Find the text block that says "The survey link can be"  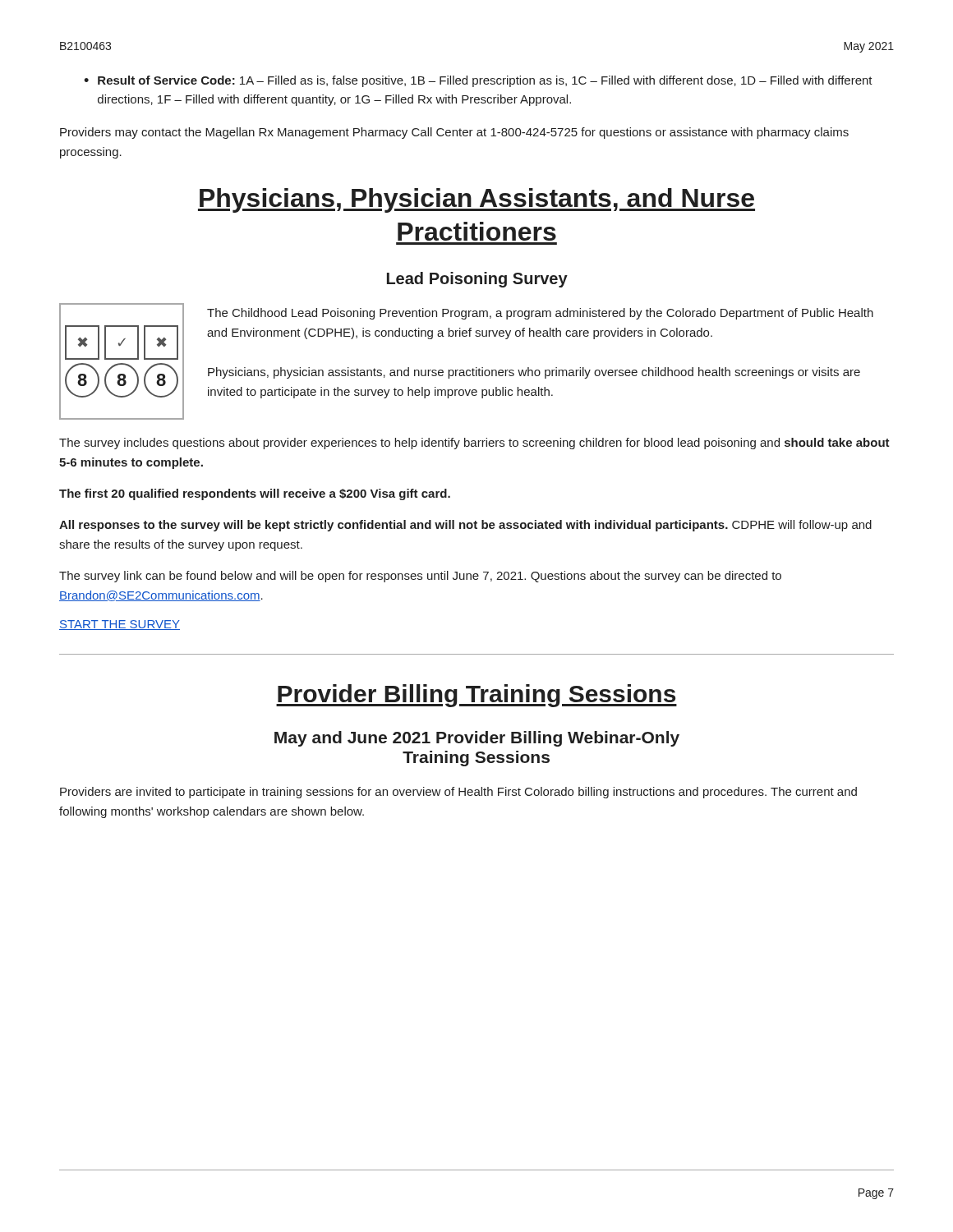421,585
